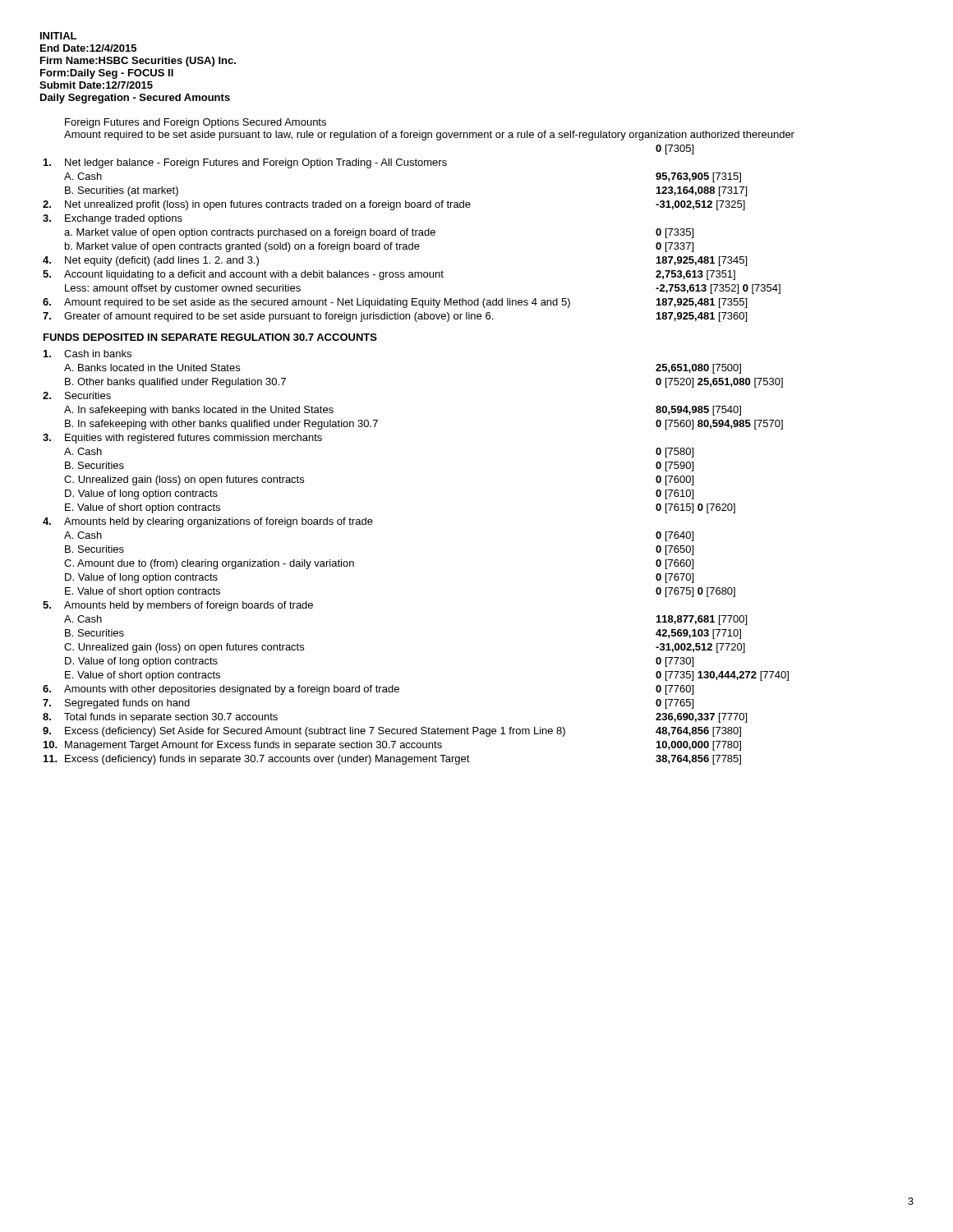Point to the block beginning "10. Management Target"
953x1232 pixels.
click(x=476, y=745)
